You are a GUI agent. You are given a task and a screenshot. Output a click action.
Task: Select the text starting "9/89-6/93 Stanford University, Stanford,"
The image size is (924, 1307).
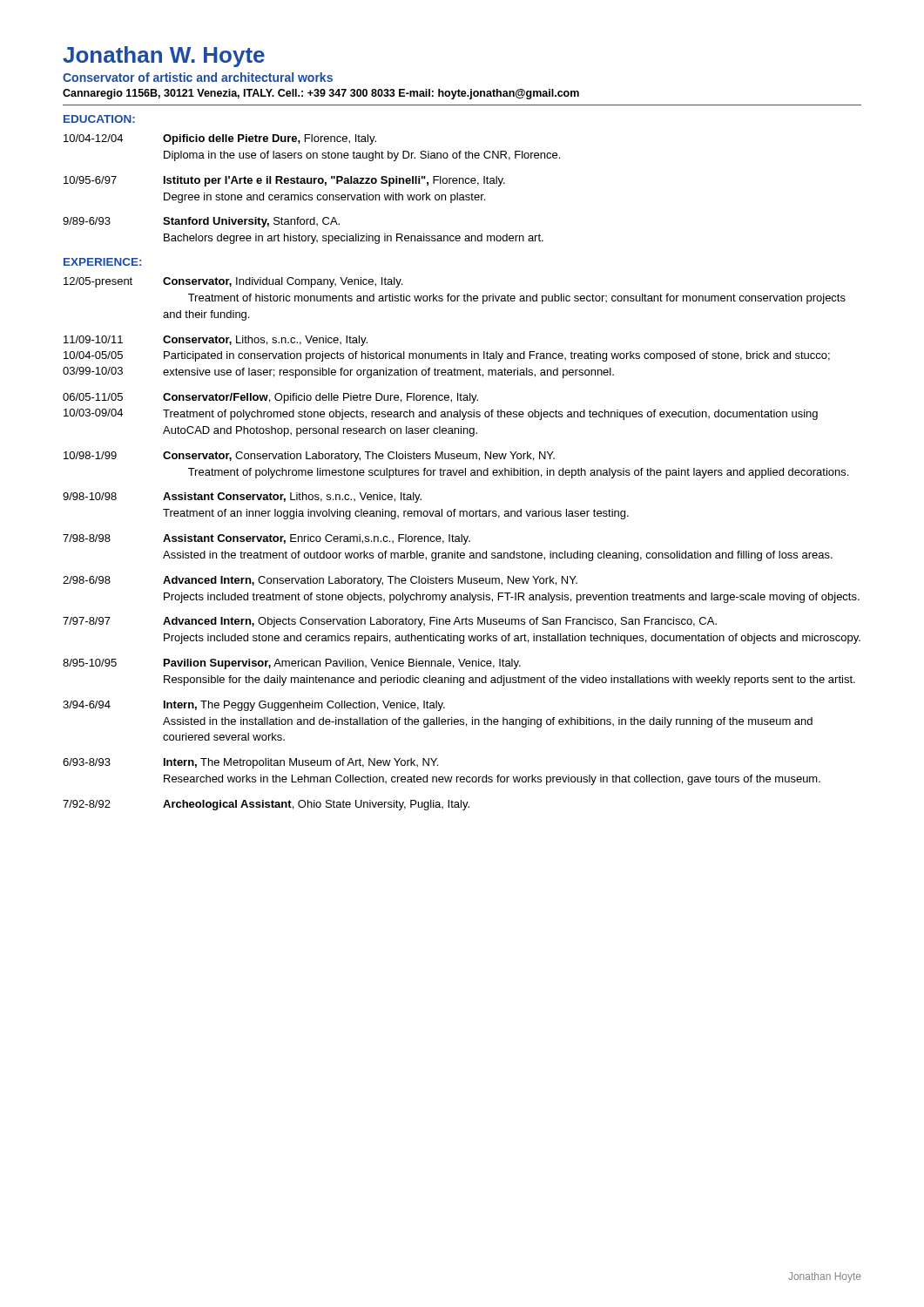(x=462, y=230)
